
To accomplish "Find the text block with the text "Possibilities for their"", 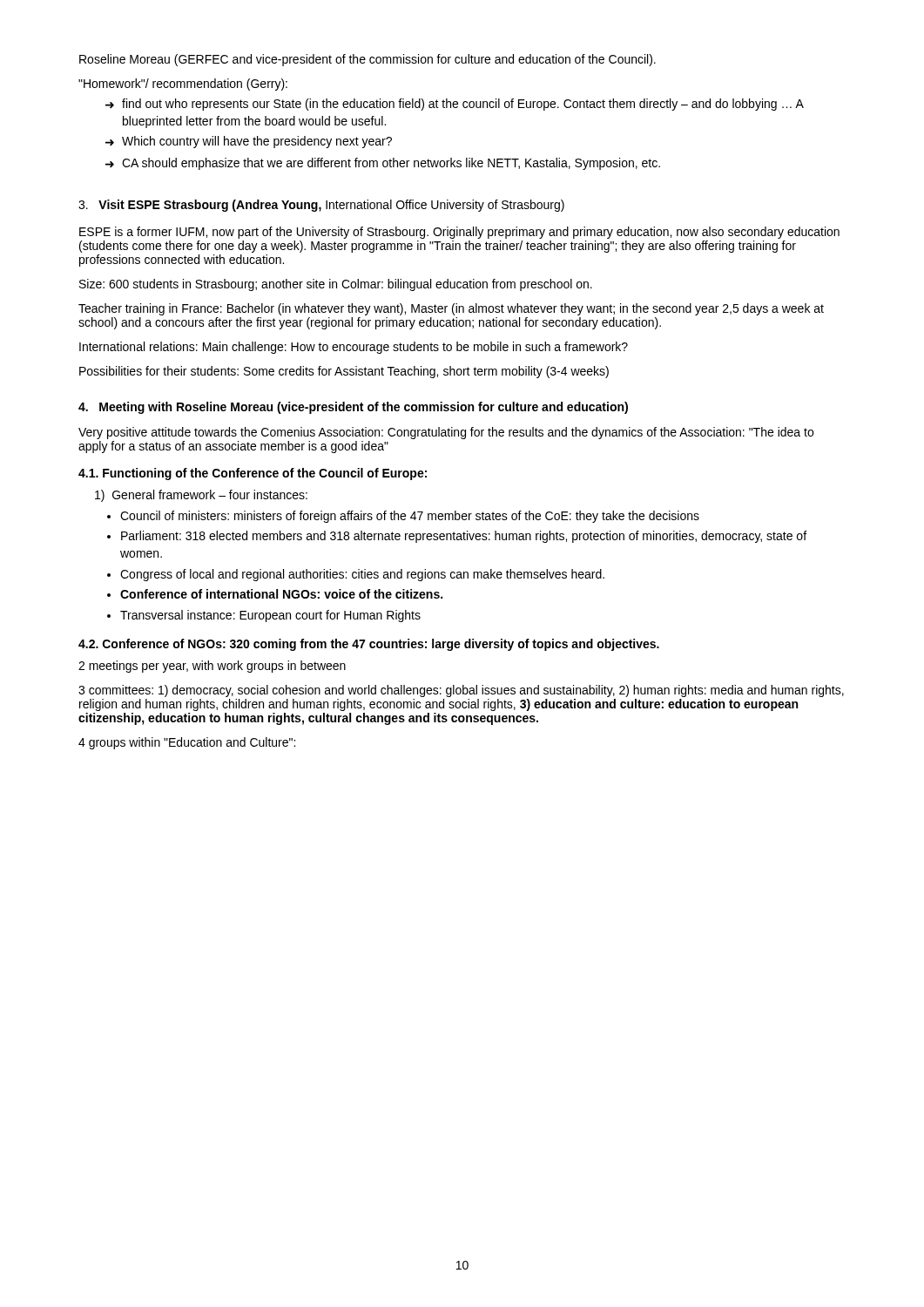I will 344,371.
